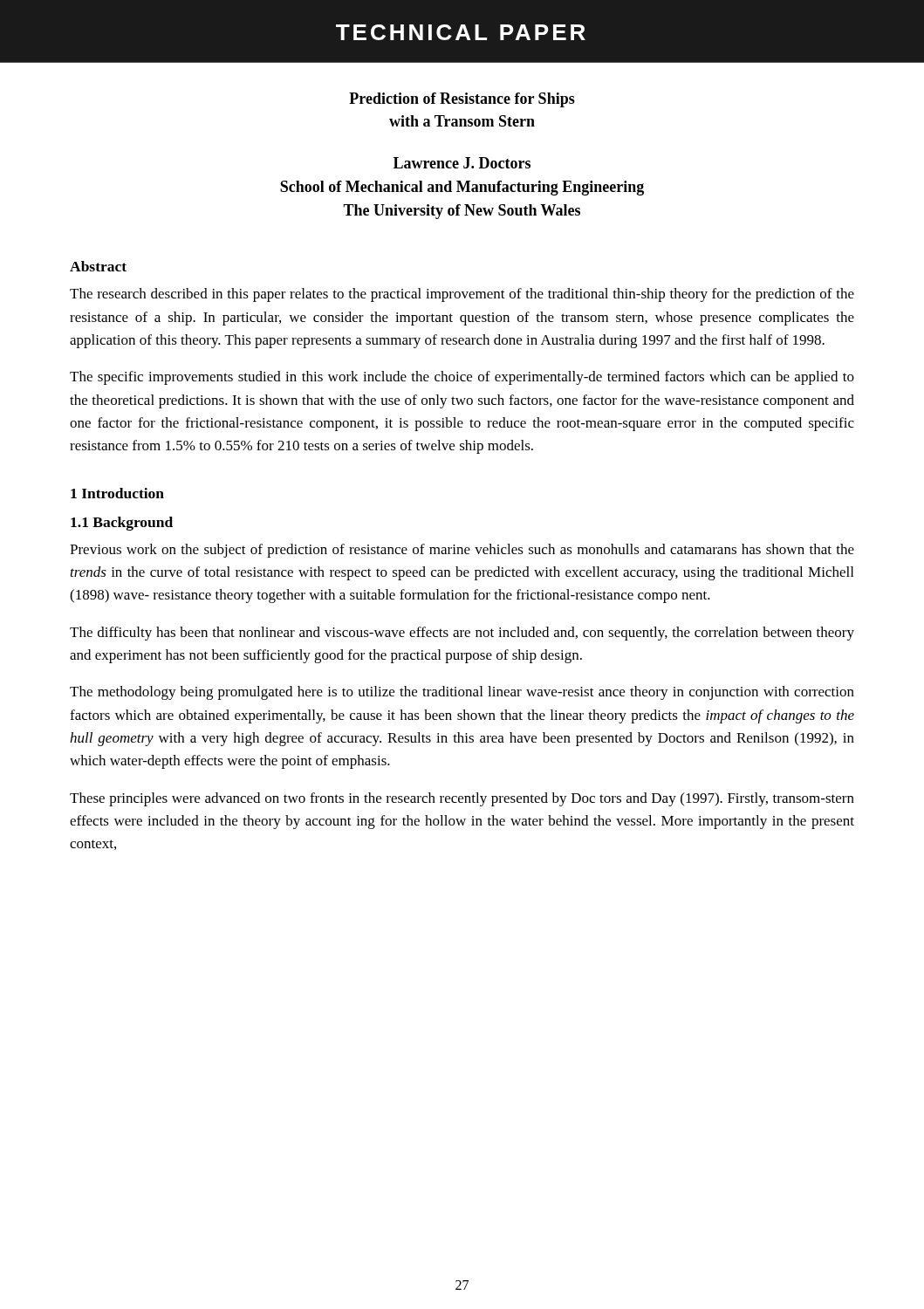Navigate to the block starting "Previous work on the subject of prediction"
The height and width of the screenshot is (1309, 924).
click(x=462, y=572)
